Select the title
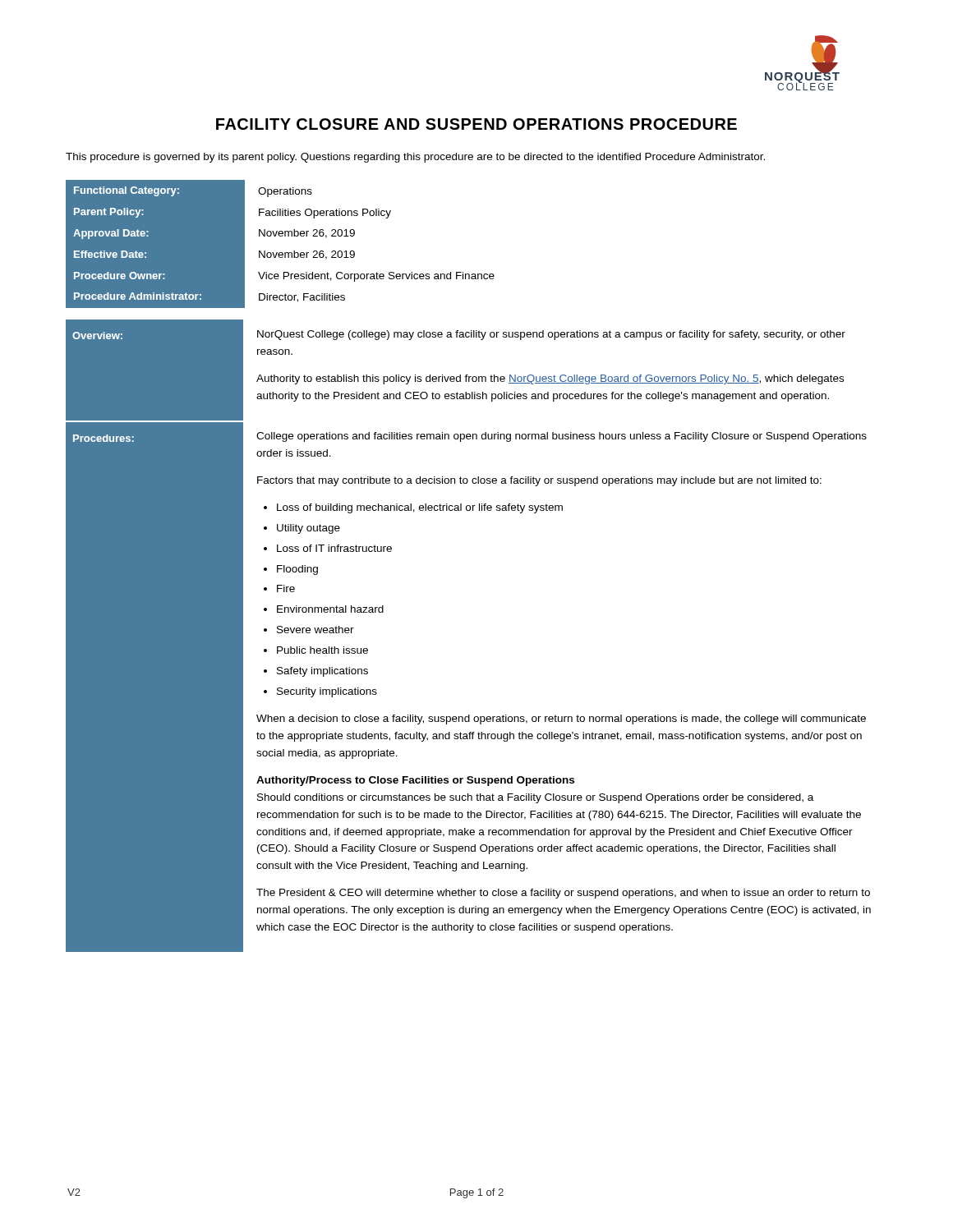 click(476, 124)
